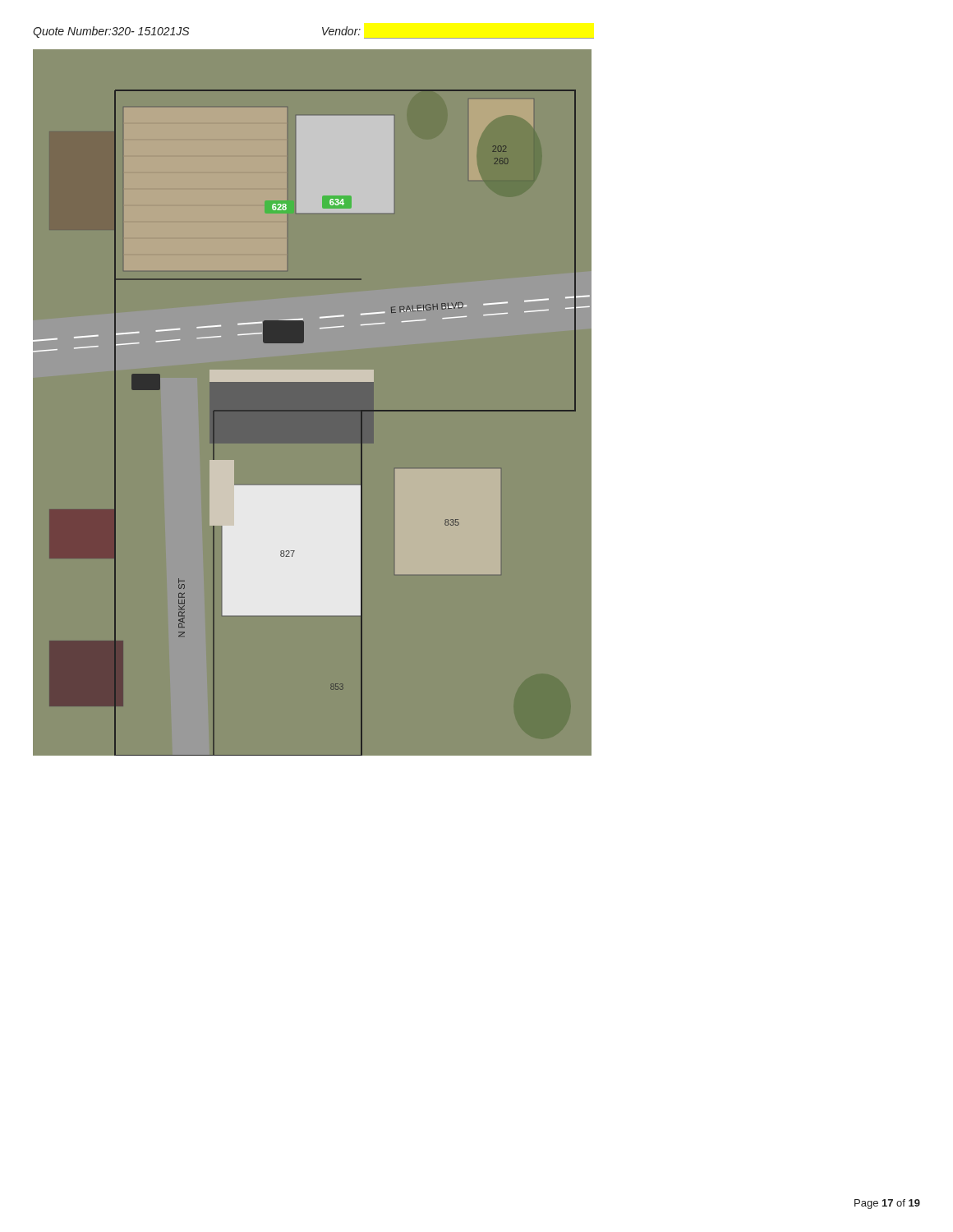This screenshot has height=1232, width=953.
Task: Click the photo
Action: (x=312, y=402)
